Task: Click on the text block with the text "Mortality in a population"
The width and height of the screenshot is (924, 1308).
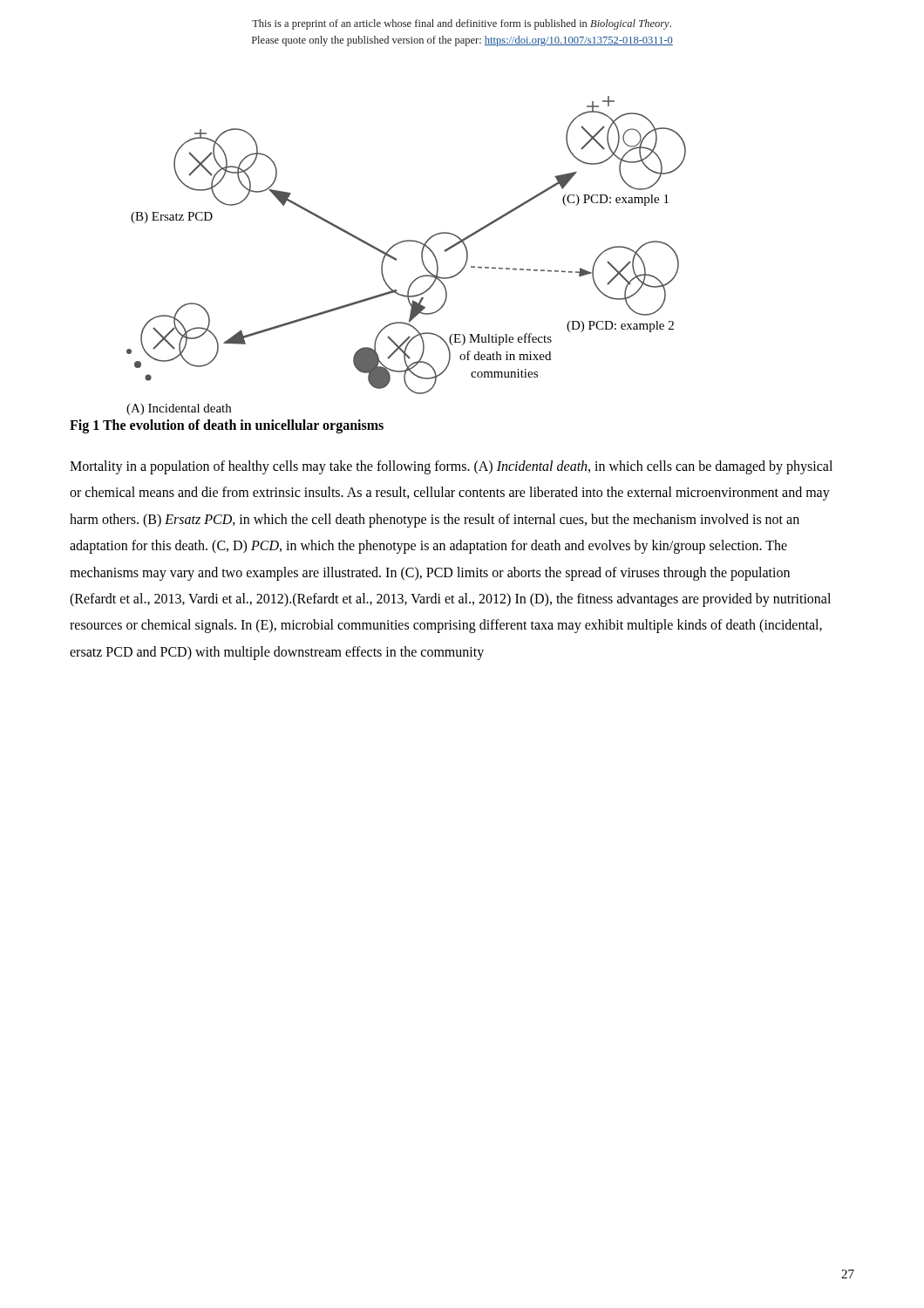Action: click(x=451, y=559)
